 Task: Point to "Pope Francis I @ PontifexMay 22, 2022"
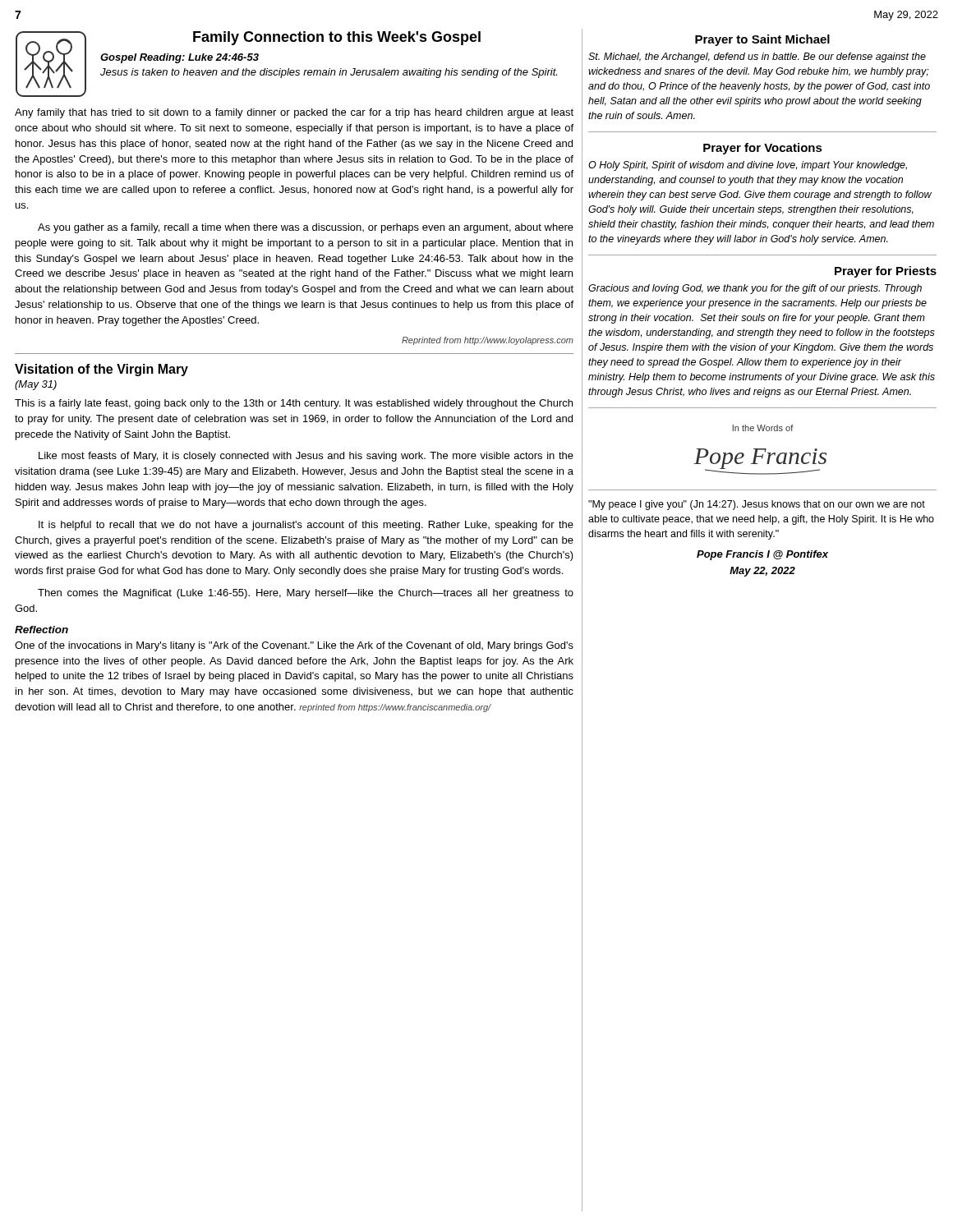(762, 562)
